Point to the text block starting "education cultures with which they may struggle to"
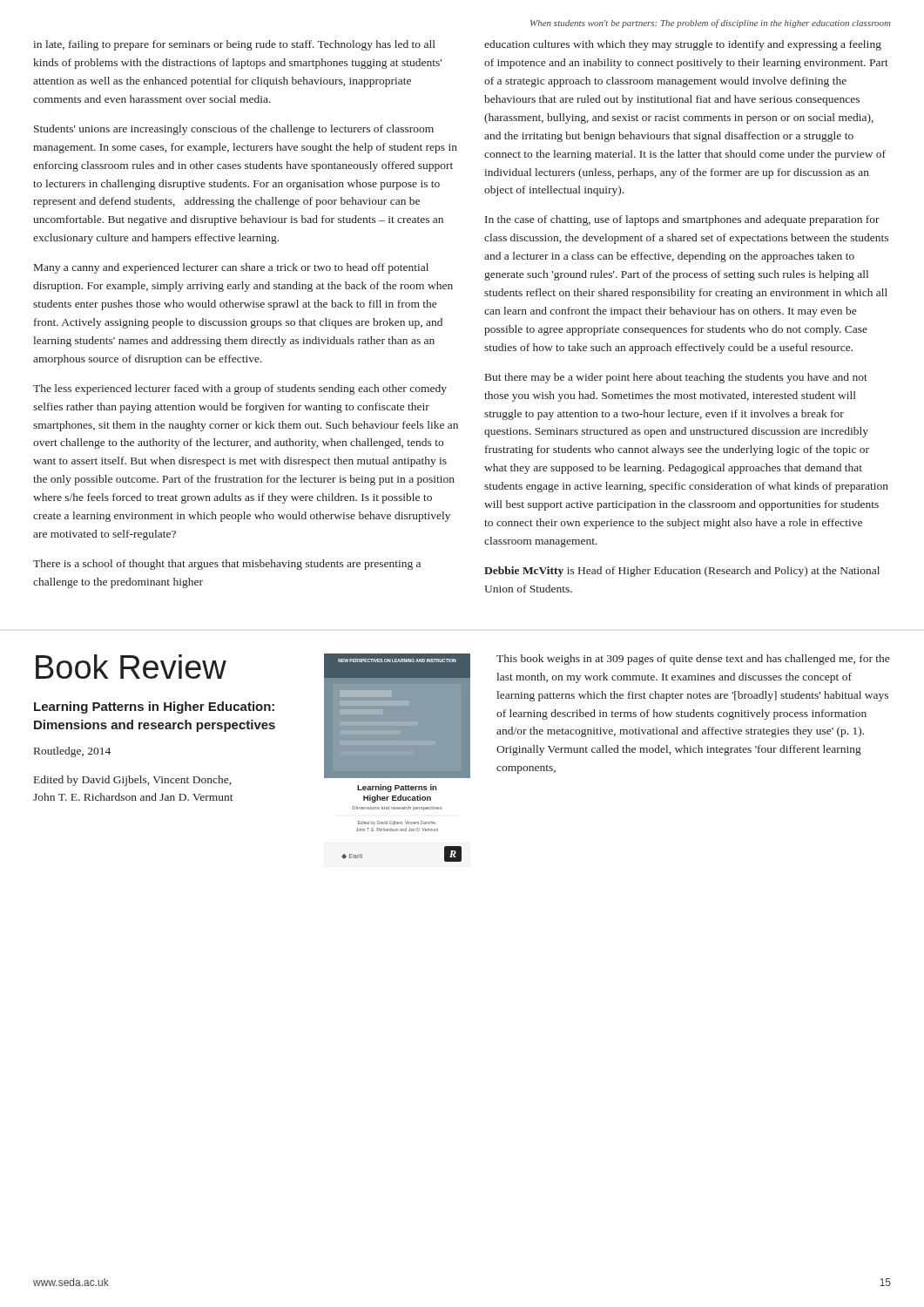Screen dimensions: 1307x924 coord(686,117)
